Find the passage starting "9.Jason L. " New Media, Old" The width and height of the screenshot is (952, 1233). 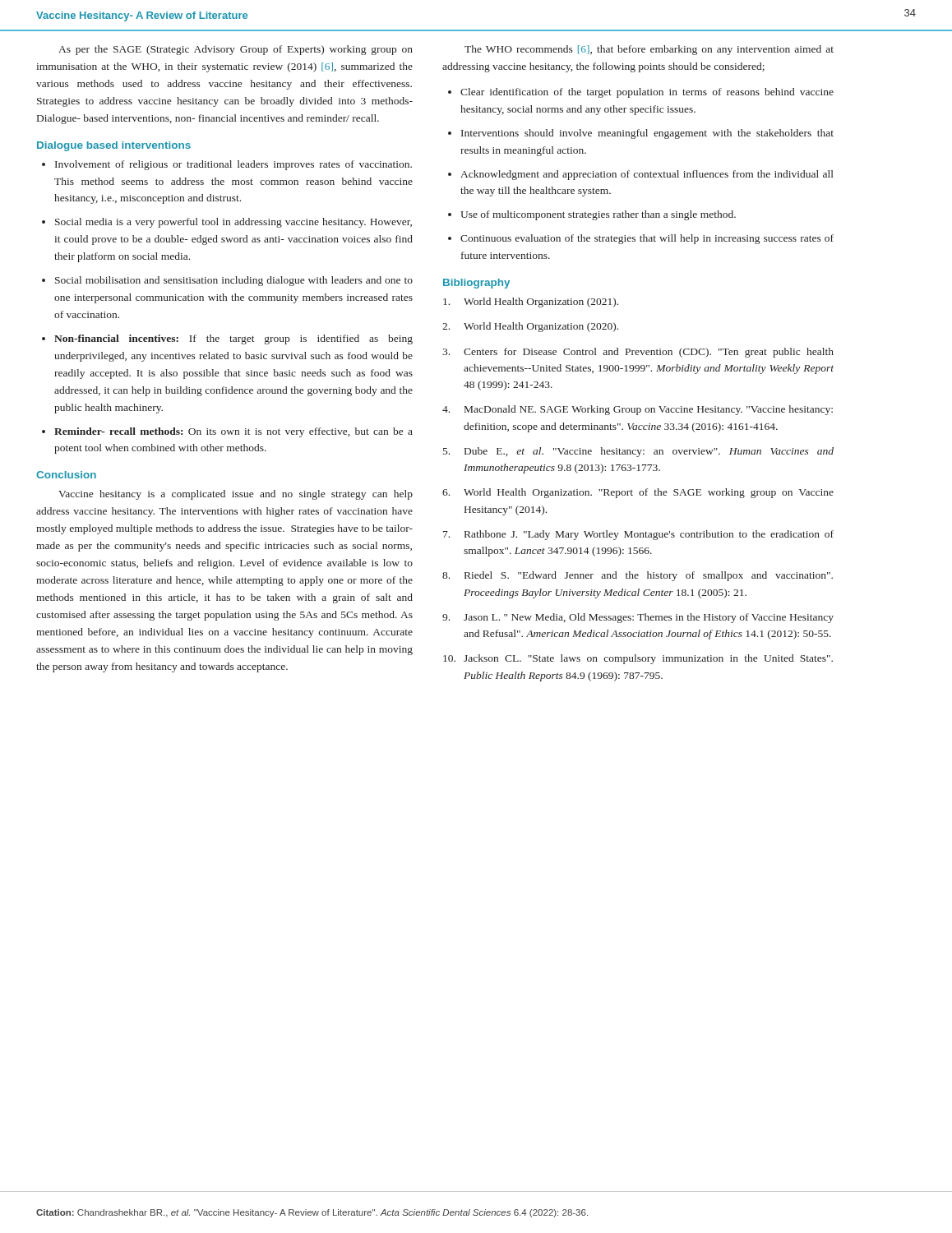[x=638, y=626]
